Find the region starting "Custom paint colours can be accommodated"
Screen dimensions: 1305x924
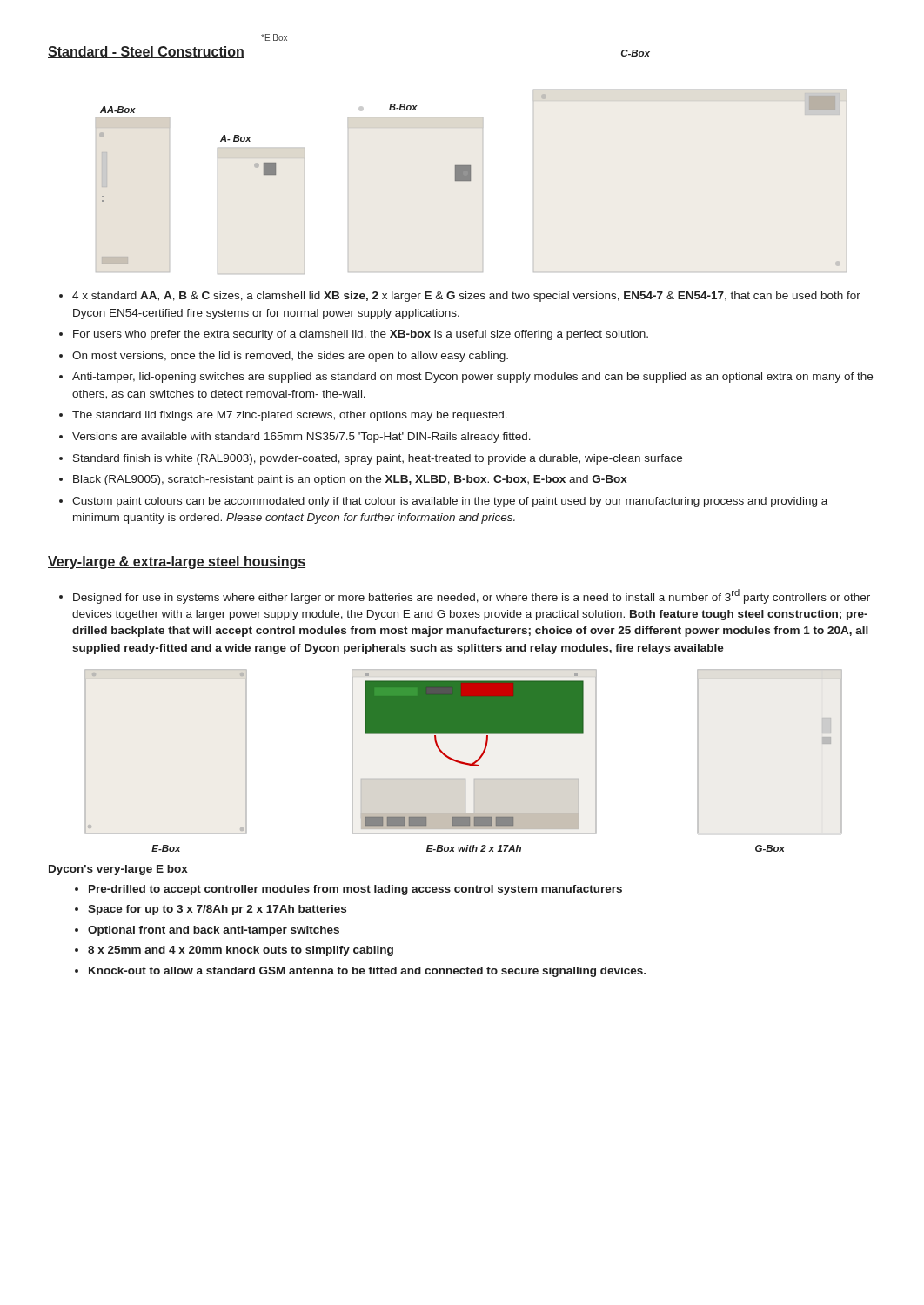(x=450, y=509)
